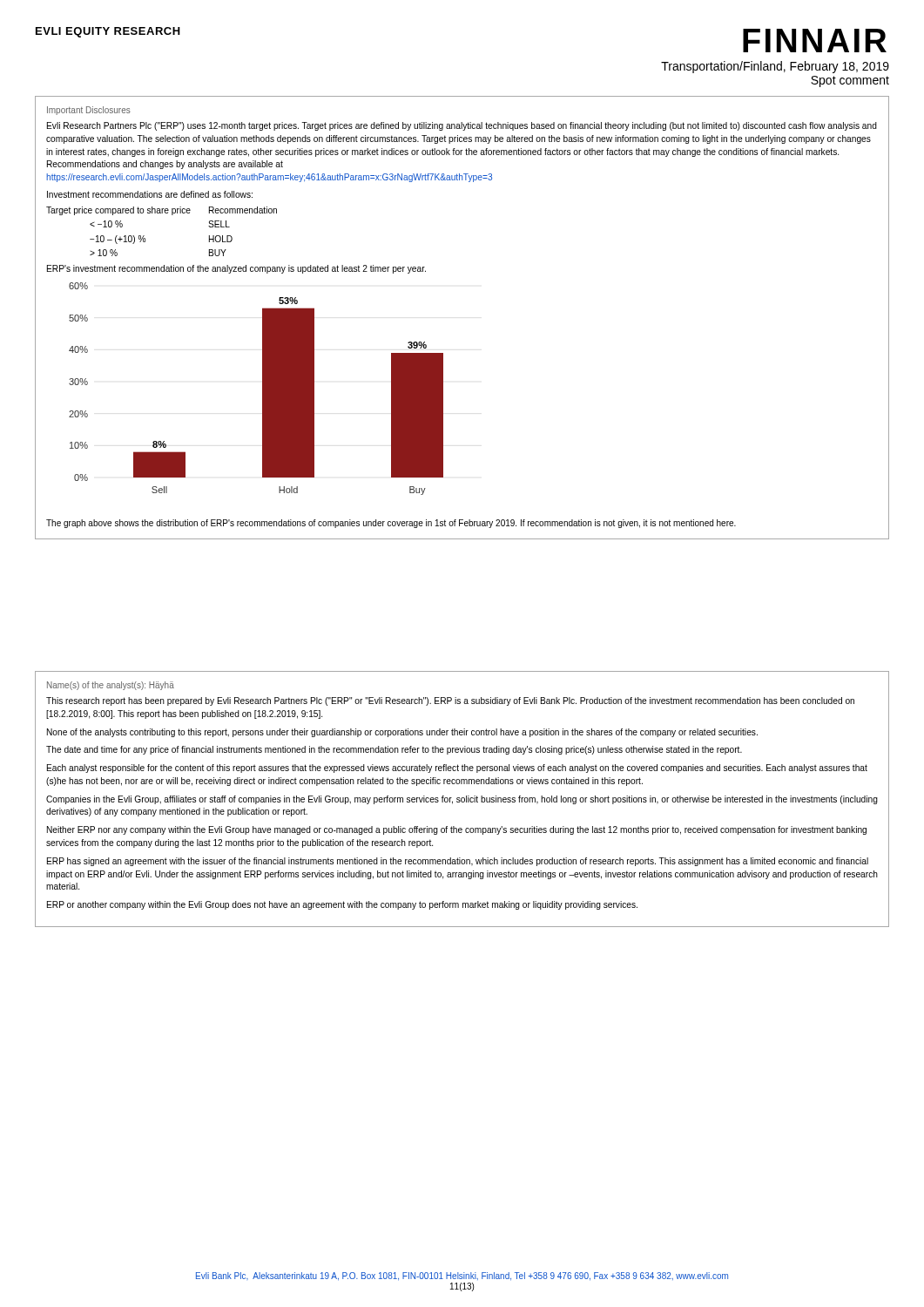Find the text block that reads "Neither ERP nor any company within the"
The image size is (924, 1307).
tap(457, 837)
